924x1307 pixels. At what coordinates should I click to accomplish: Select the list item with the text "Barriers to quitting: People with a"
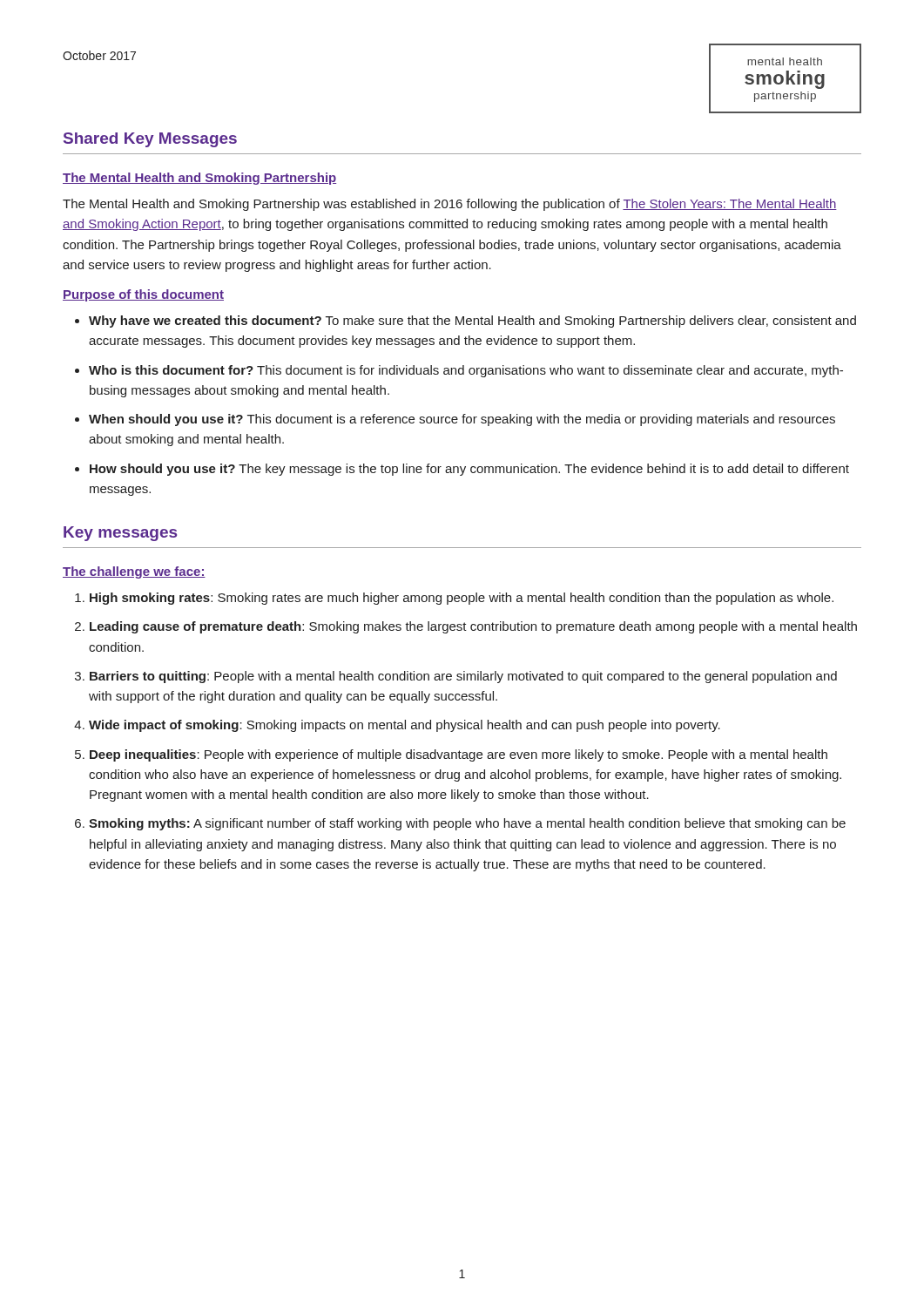[463, 686]
